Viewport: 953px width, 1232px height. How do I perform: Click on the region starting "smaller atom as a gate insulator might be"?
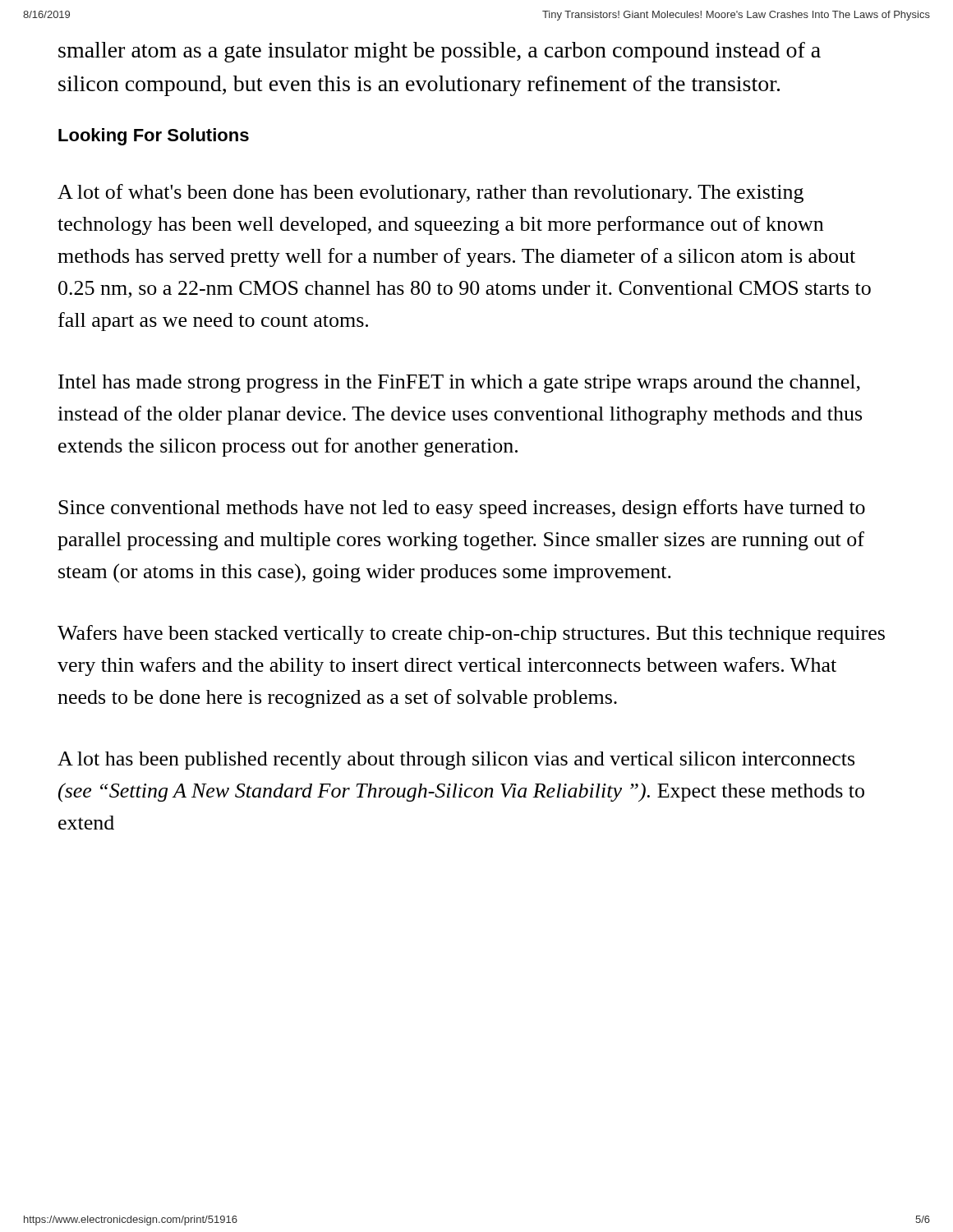439,66
